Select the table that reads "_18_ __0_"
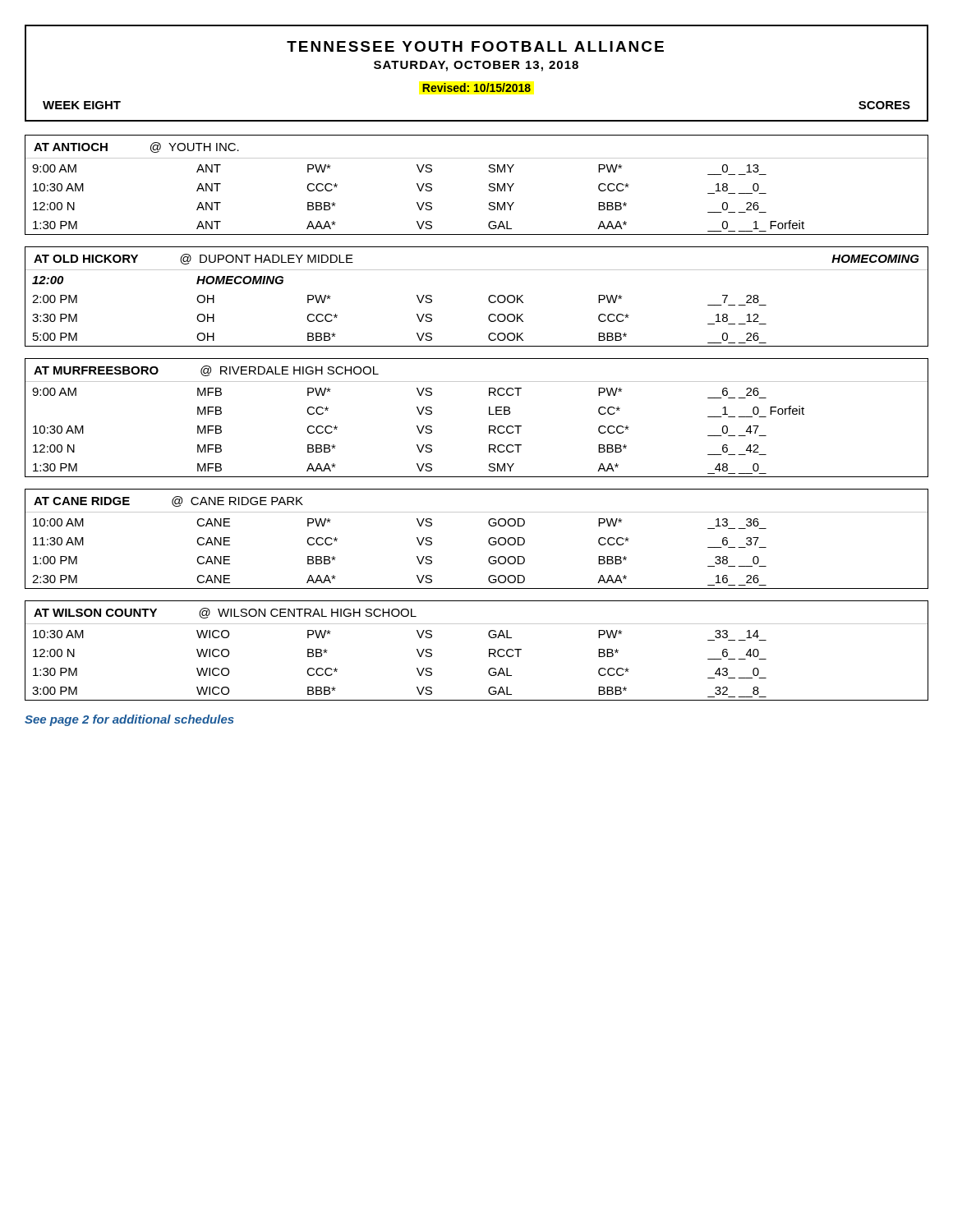The image size is (953, 1232). click(476, 196)
